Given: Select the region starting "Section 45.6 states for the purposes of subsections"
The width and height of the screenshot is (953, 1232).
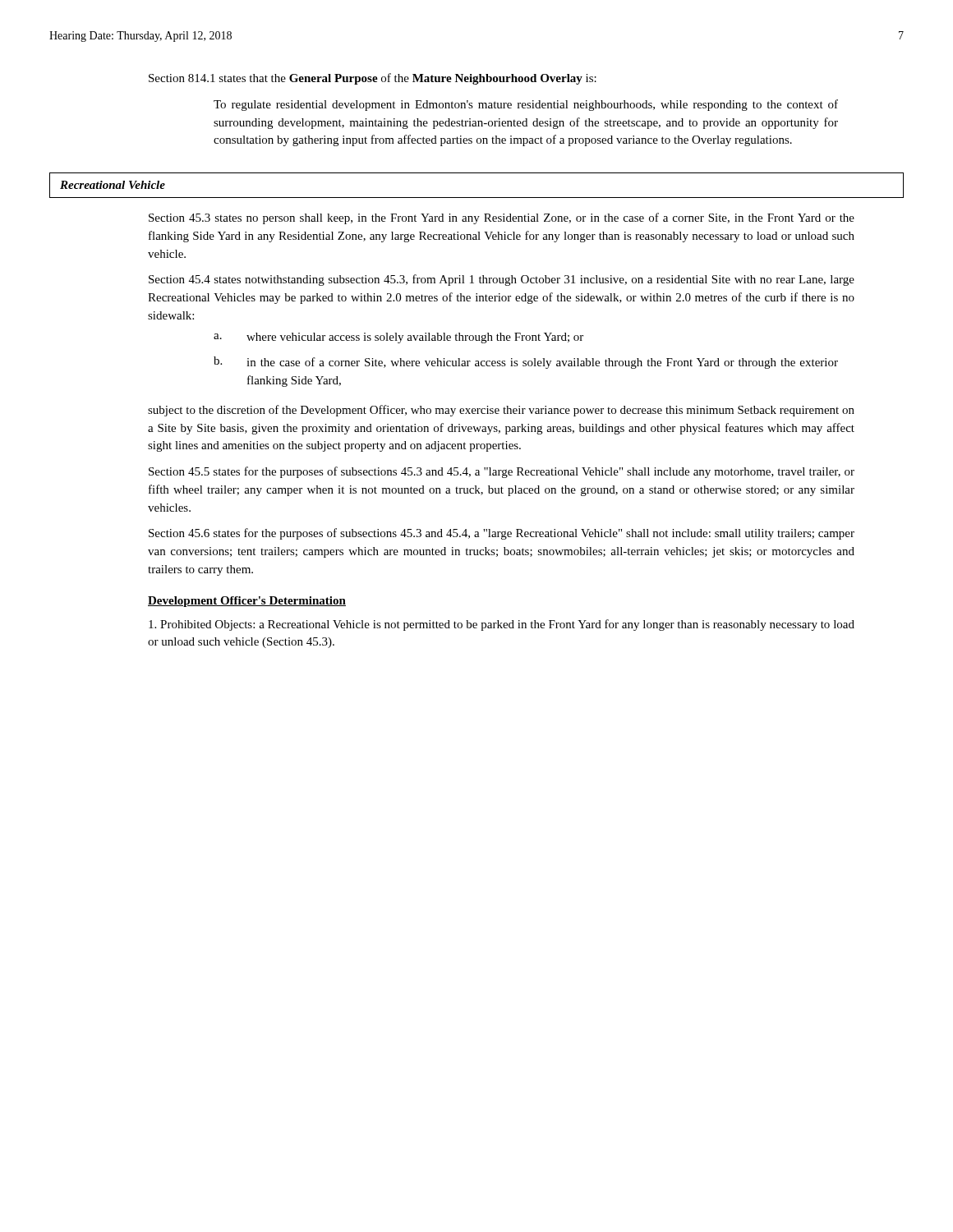Looking at the screenshot, I should [501, 551].
